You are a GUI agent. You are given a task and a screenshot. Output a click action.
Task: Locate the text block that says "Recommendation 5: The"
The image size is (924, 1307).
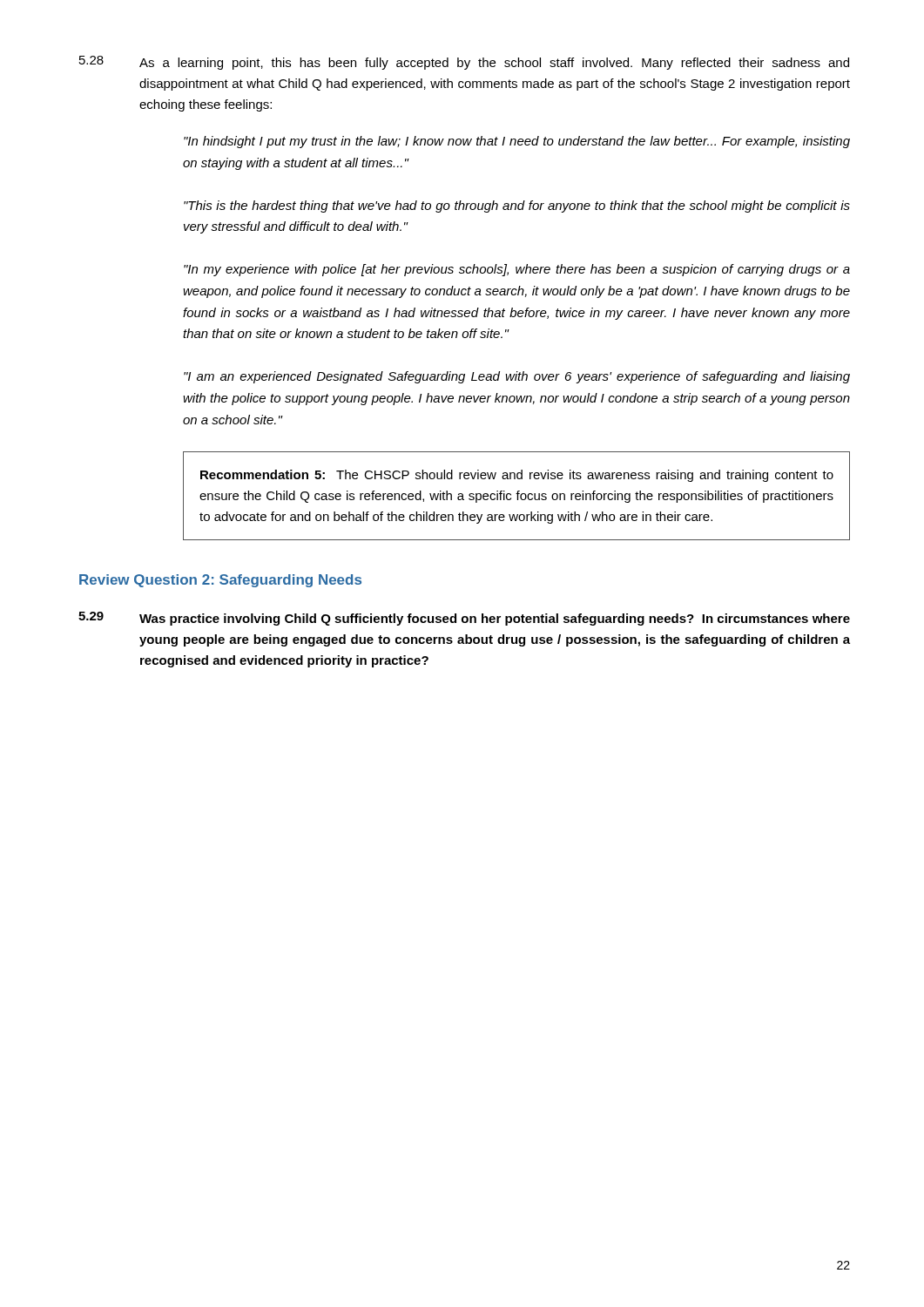pyautogui.click(x=516, y=496)
